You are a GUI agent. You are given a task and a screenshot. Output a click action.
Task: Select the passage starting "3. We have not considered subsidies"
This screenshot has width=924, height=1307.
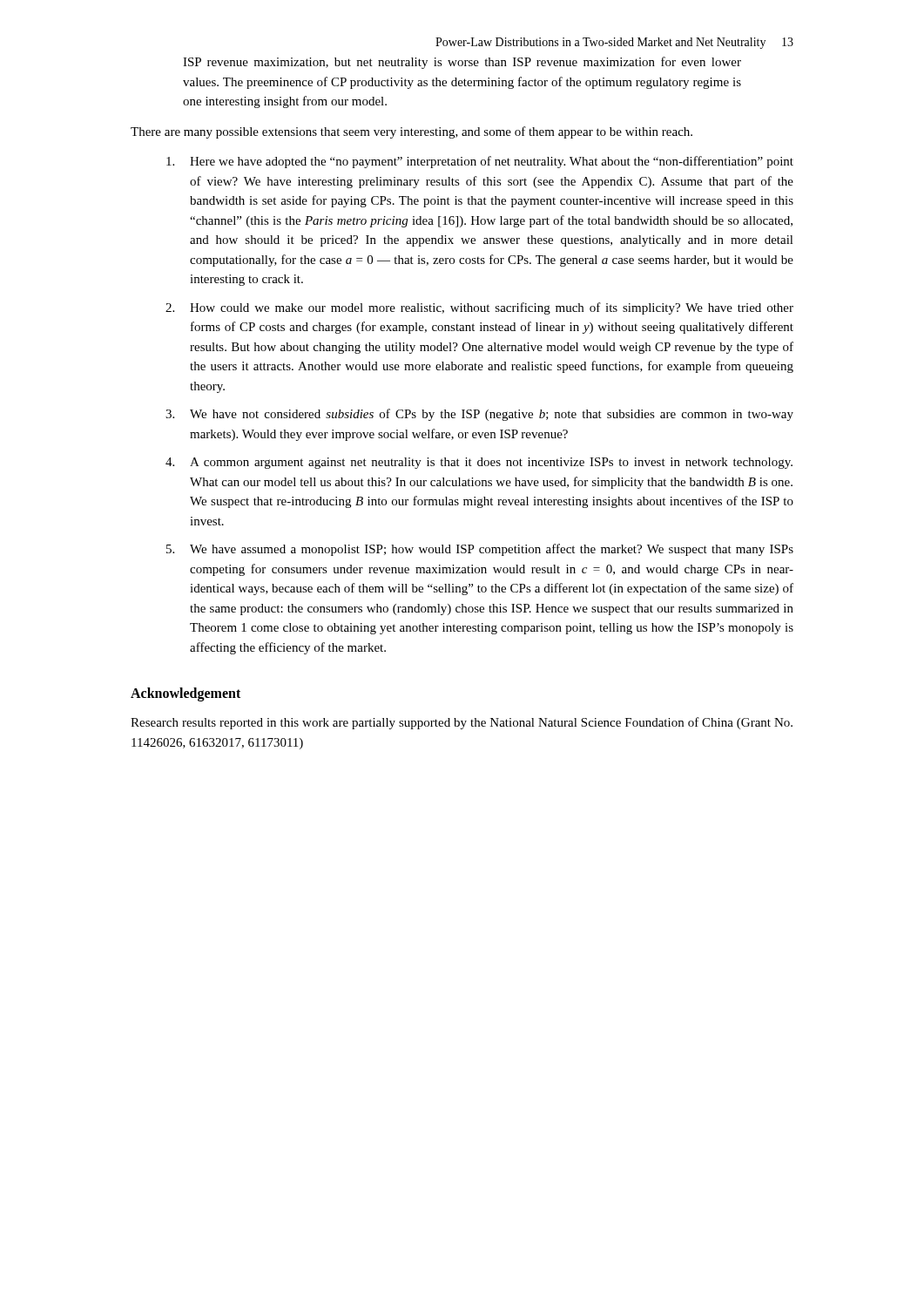pos(479,424)
